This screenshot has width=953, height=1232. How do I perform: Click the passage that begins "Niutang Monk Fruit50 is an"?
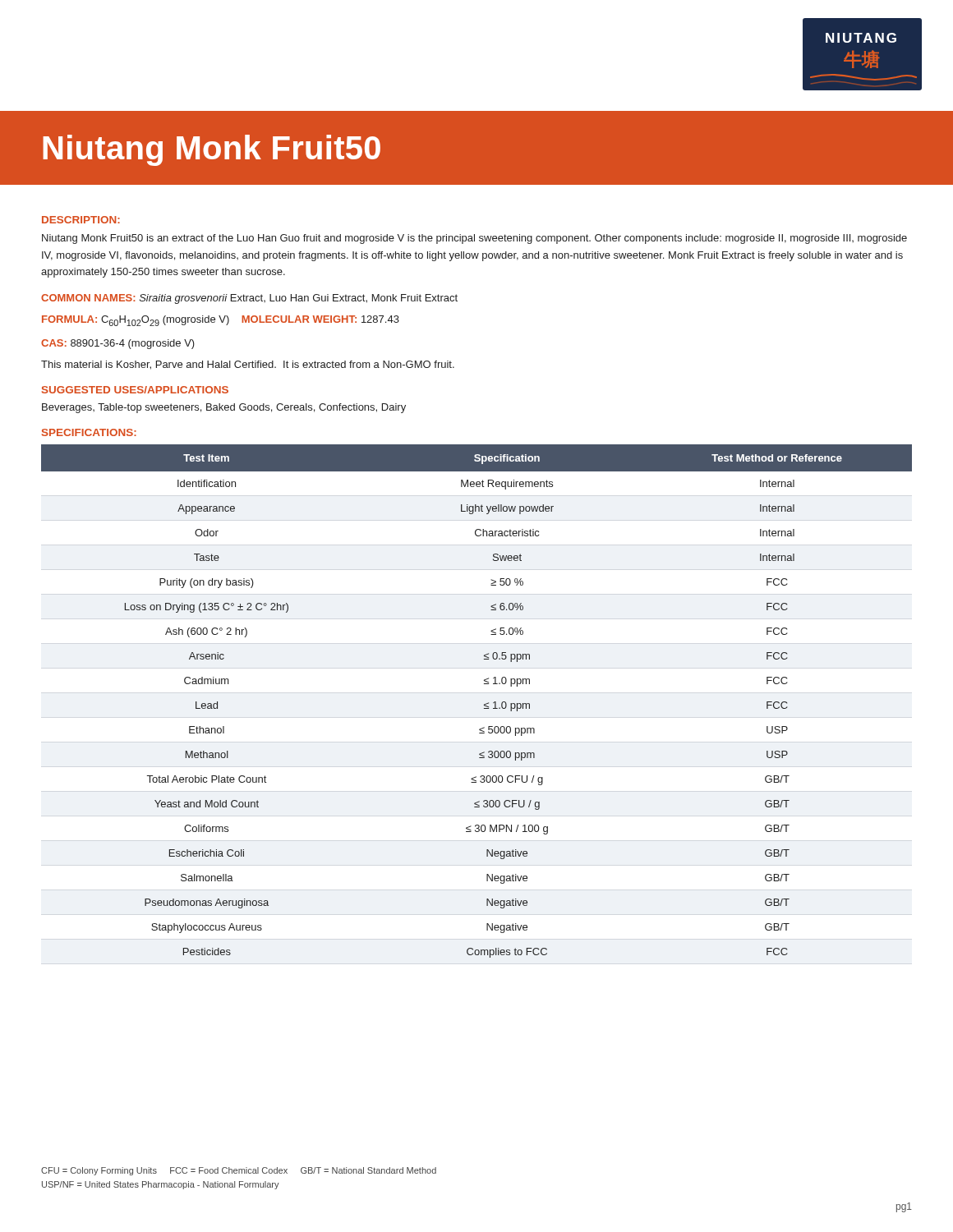click(474, 255)
